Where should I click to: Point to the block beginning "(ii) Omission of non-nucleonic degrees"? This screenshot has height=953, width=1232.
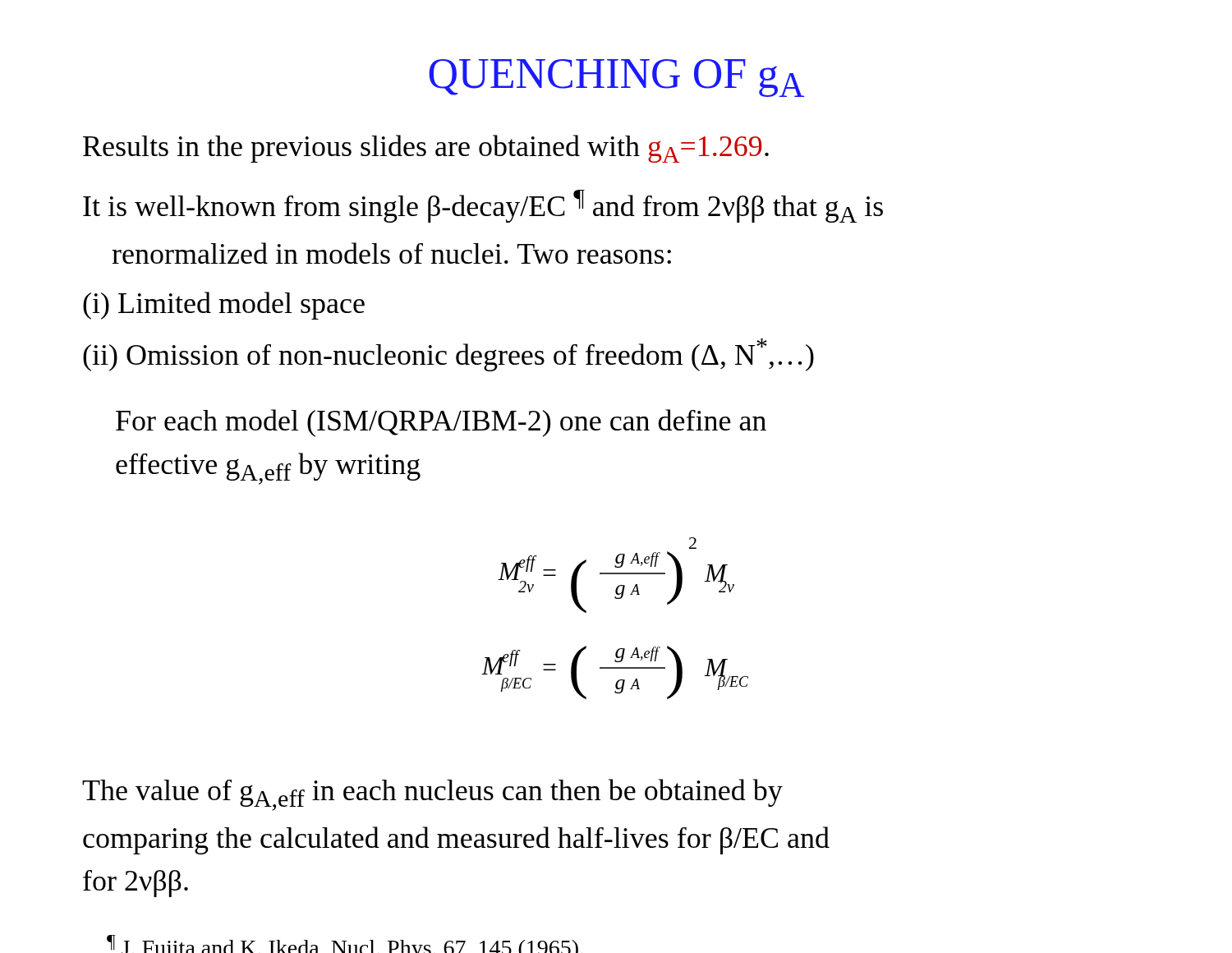pos(448,352)
